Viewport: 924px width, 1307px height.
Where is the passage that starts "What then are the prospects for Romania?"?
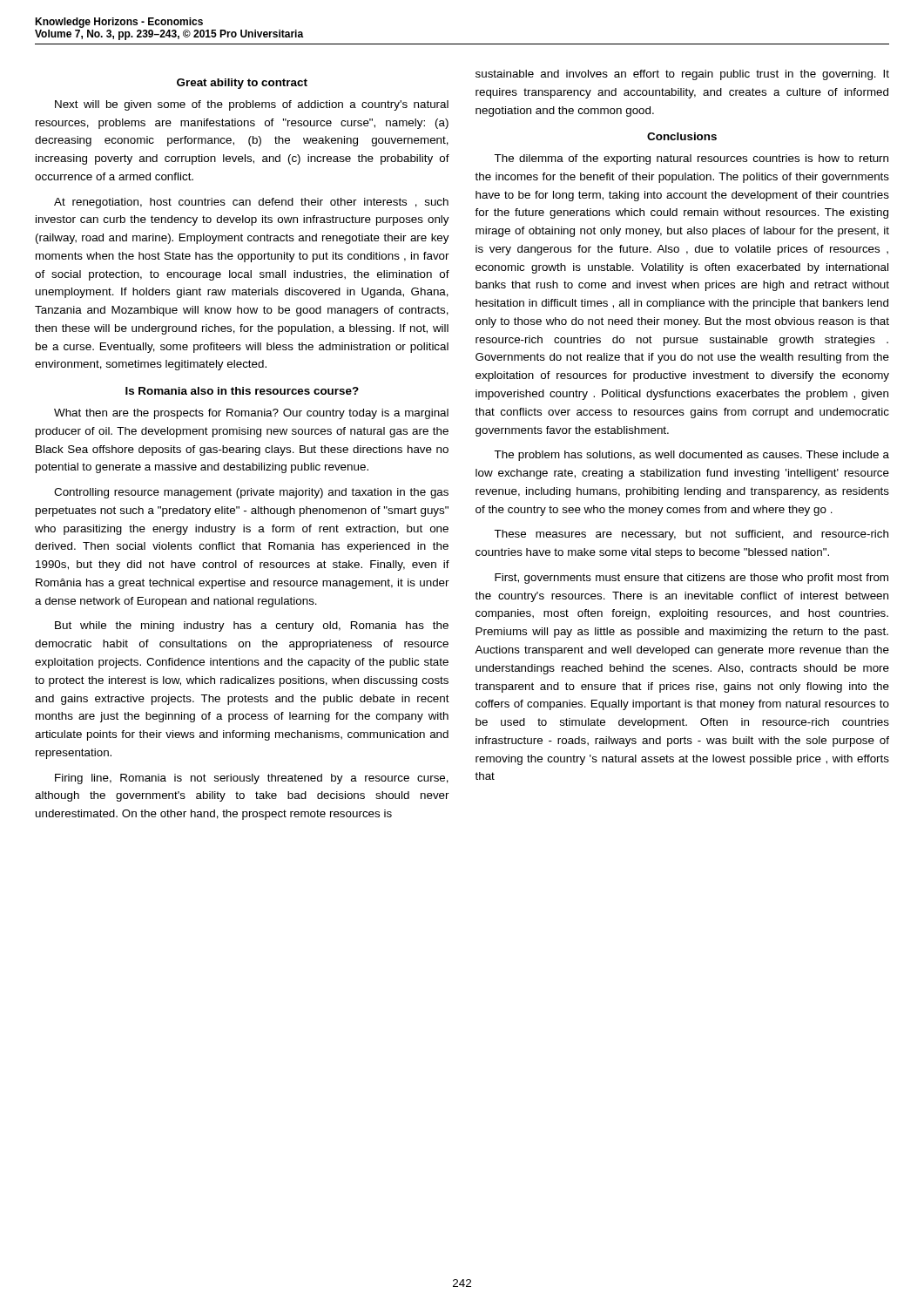point(242,440)
